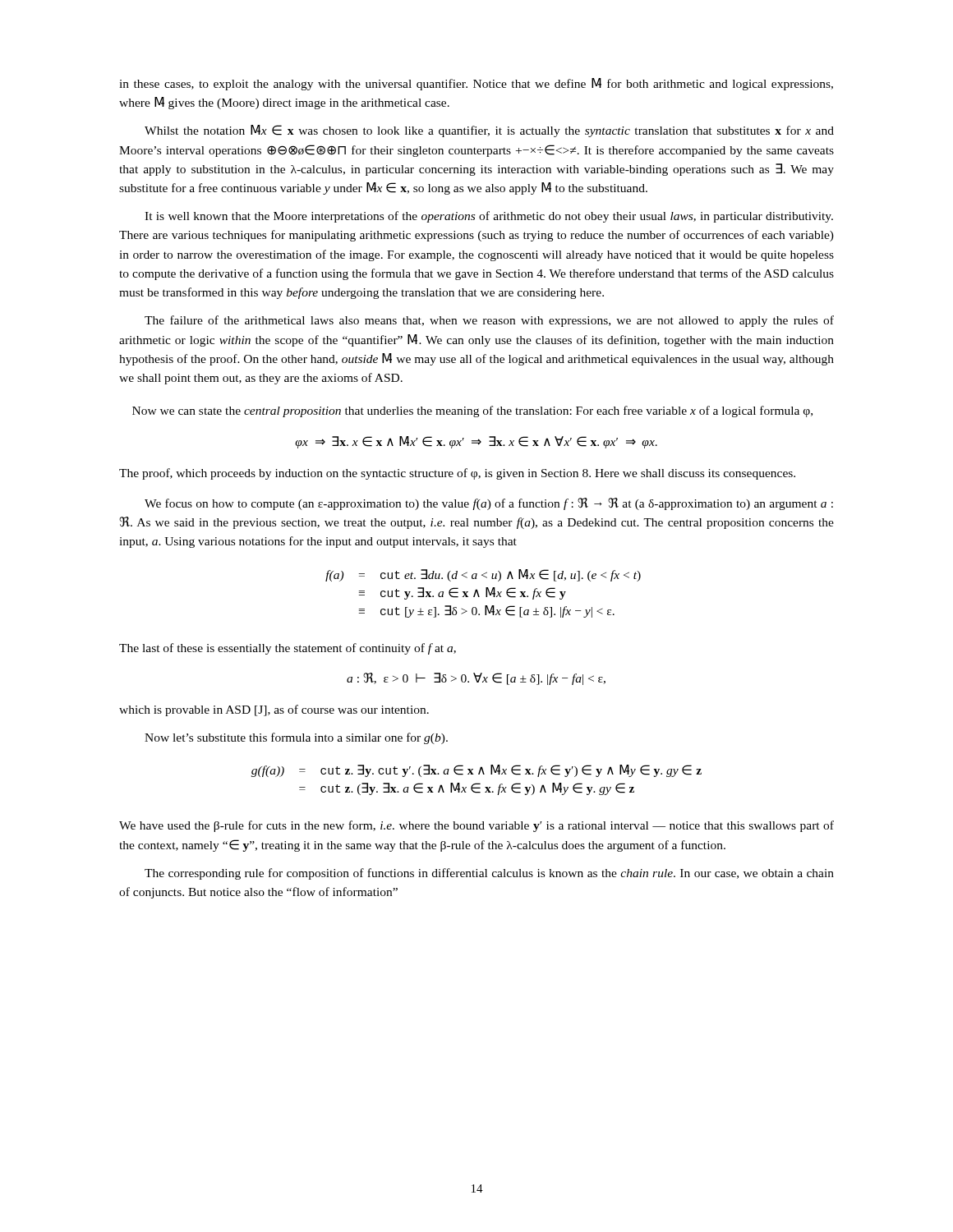Click on the text block that says "We focus on how to compute"
Image resolution: width=953 pixels, height=1232 pixels.
click(476, 522)
